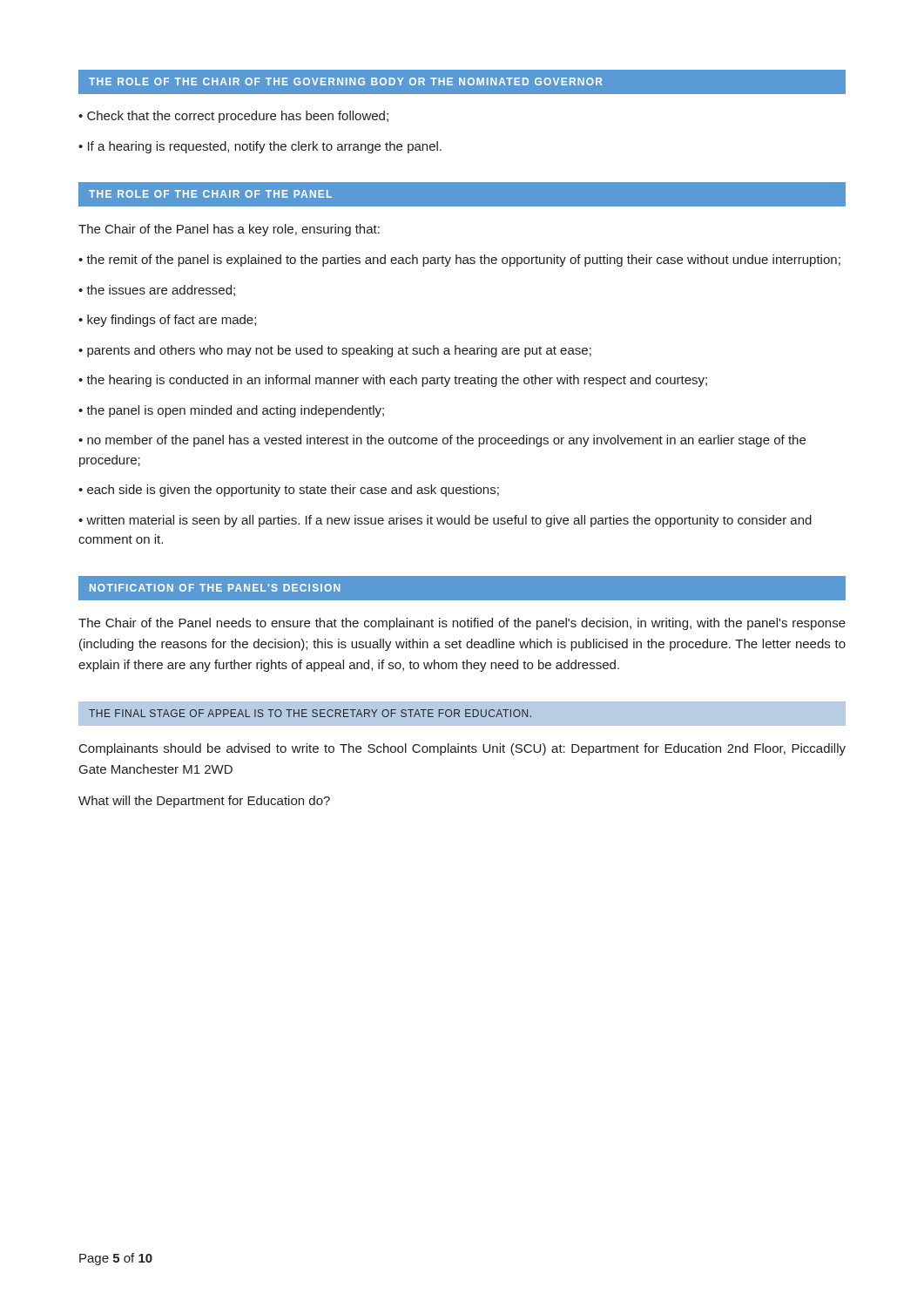Locate the text starting "The Chair of the Panel has a key"
Screen dimensions: 1307x924
[x=229, y=229]
